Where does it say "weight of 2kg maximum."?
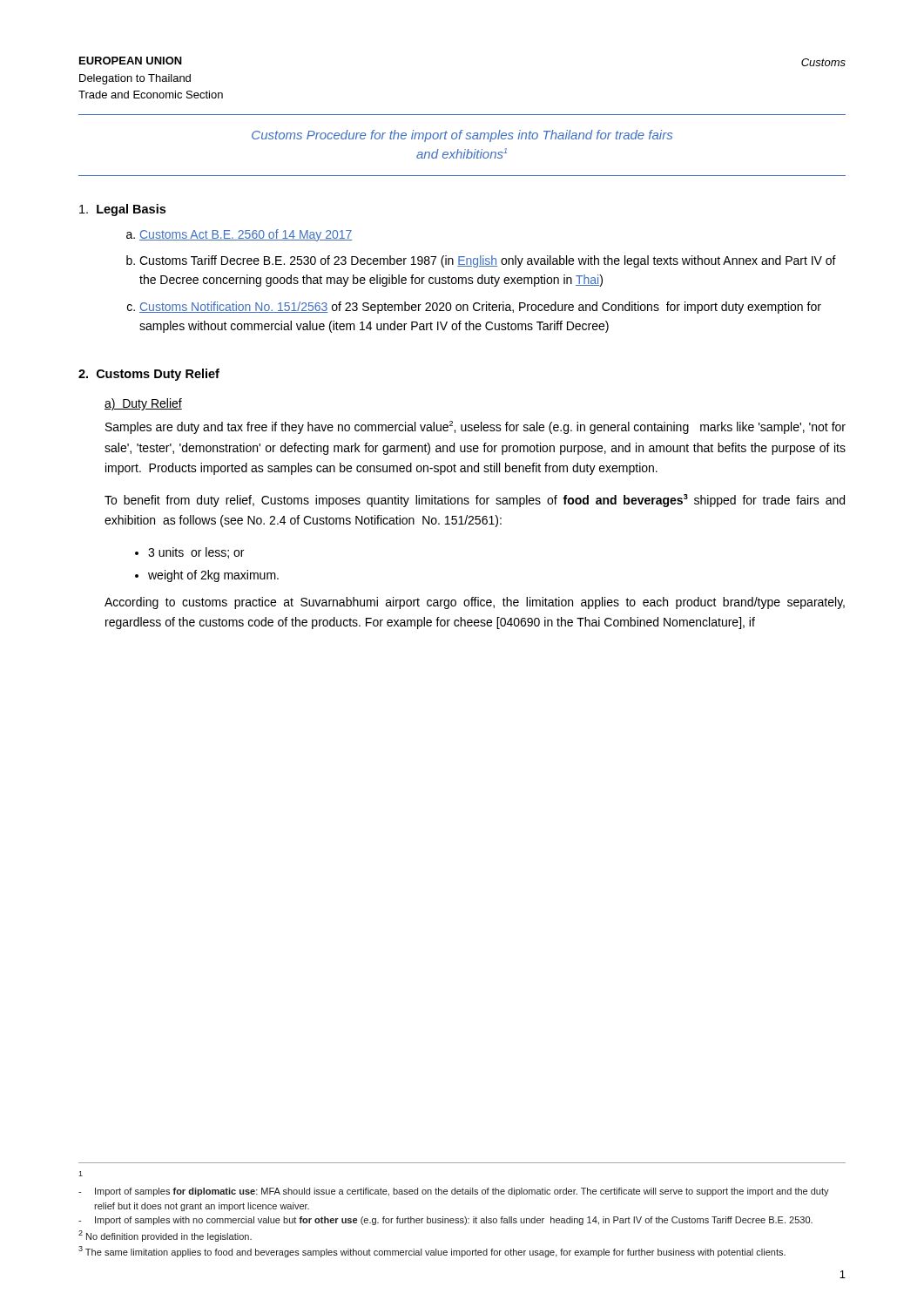 [214, 575]
